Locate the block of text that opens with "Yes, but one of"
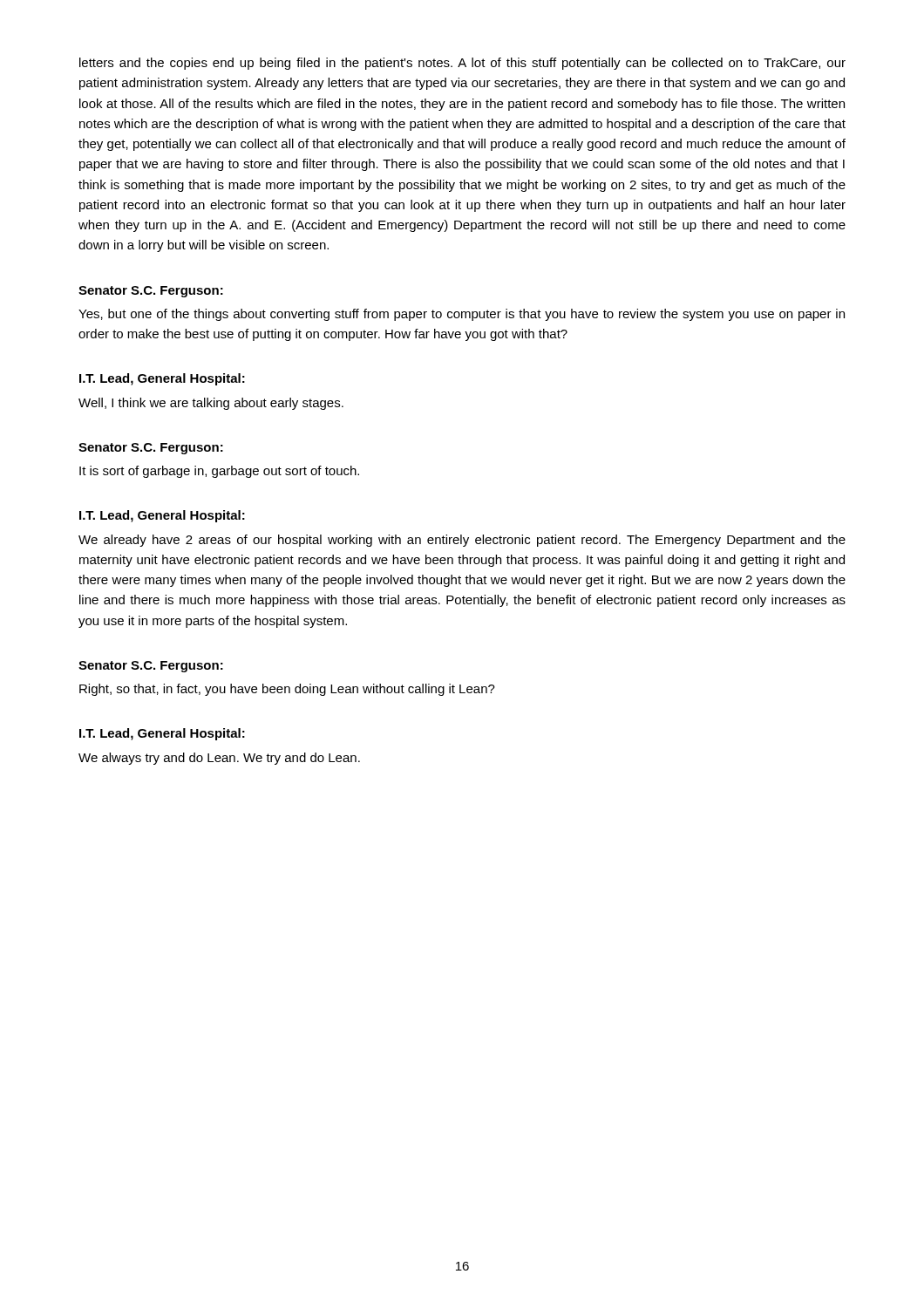Image resolution: width=924 pixels, height=1308 pixels. (x=462, y=323)
